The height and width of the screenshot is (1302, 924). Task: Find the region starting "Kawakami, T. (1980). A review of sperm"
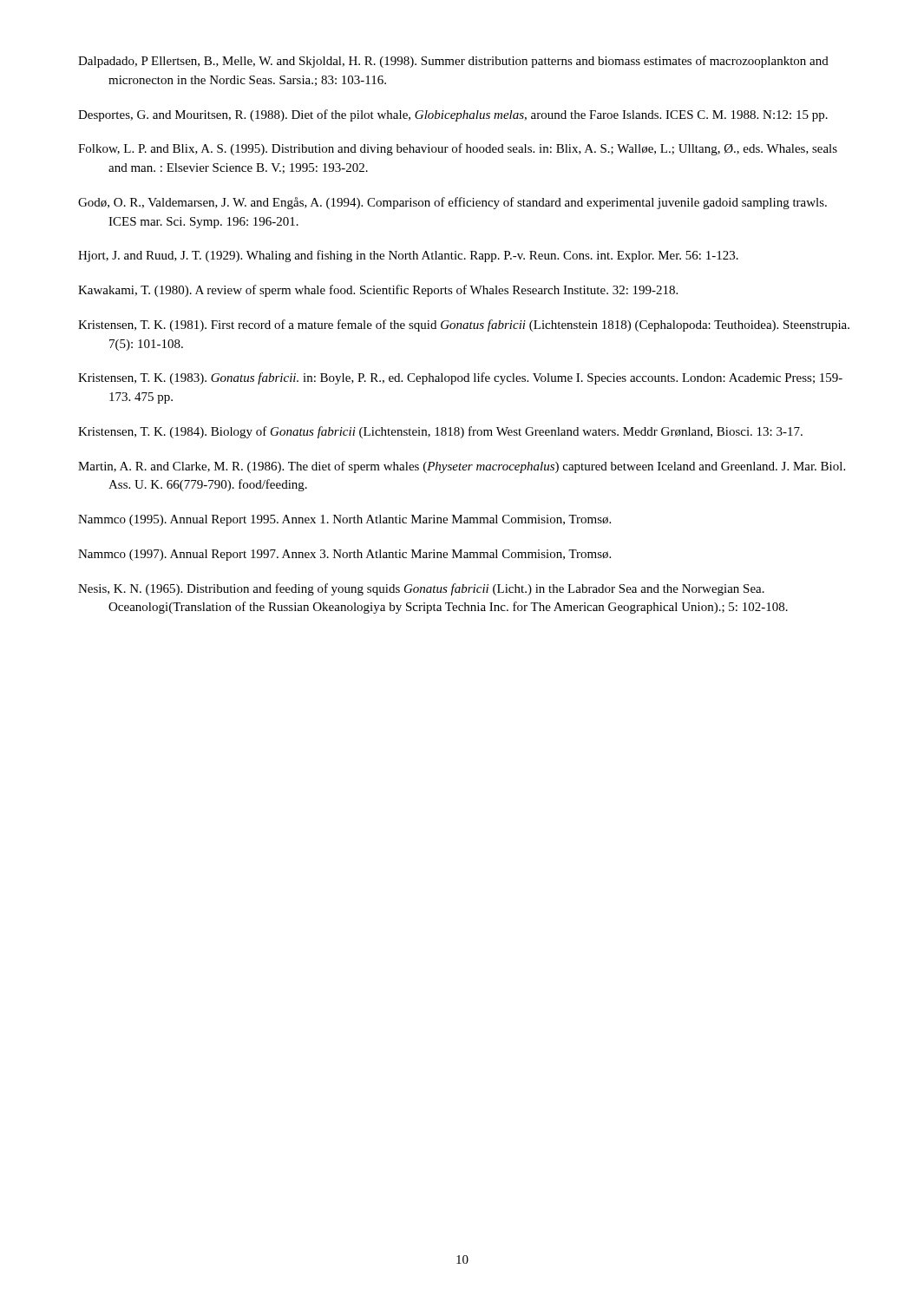tap(378, 290)
